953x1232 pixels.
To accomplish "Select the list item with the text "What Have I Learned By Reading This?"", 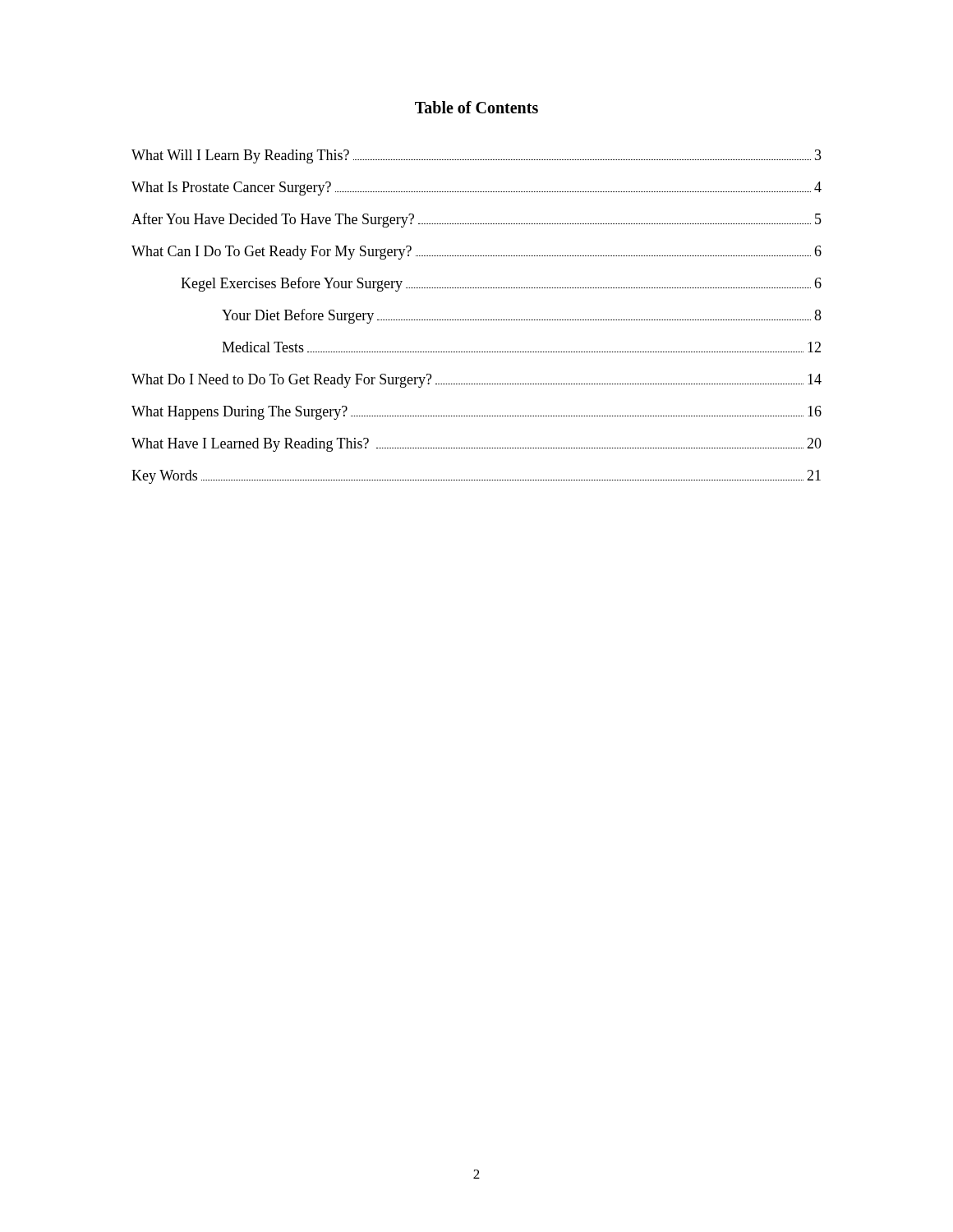I will (476, 444).
